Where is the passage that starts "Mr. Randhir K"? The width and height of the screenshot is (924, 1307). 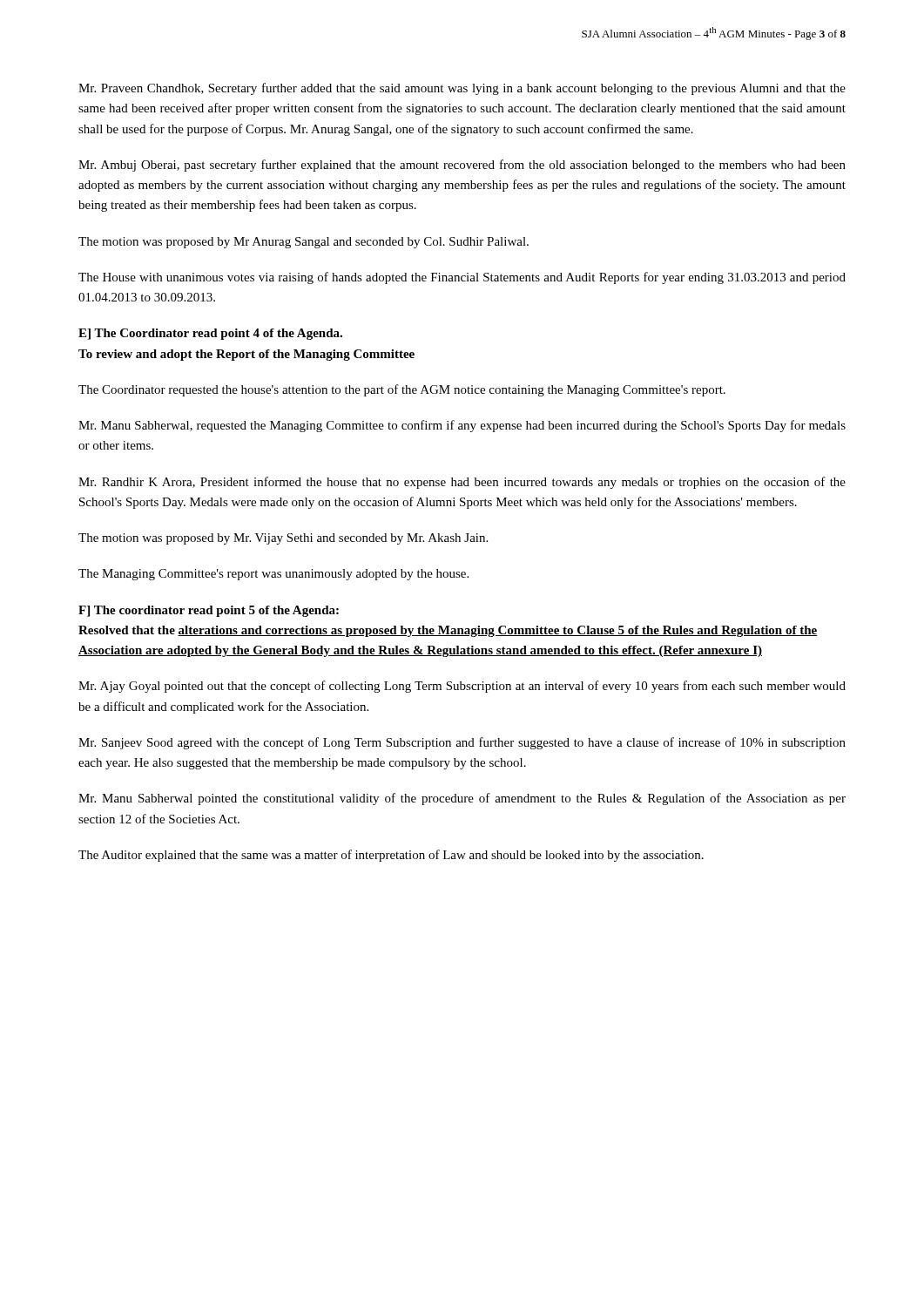pyautogui.click(x=462, y=492)
